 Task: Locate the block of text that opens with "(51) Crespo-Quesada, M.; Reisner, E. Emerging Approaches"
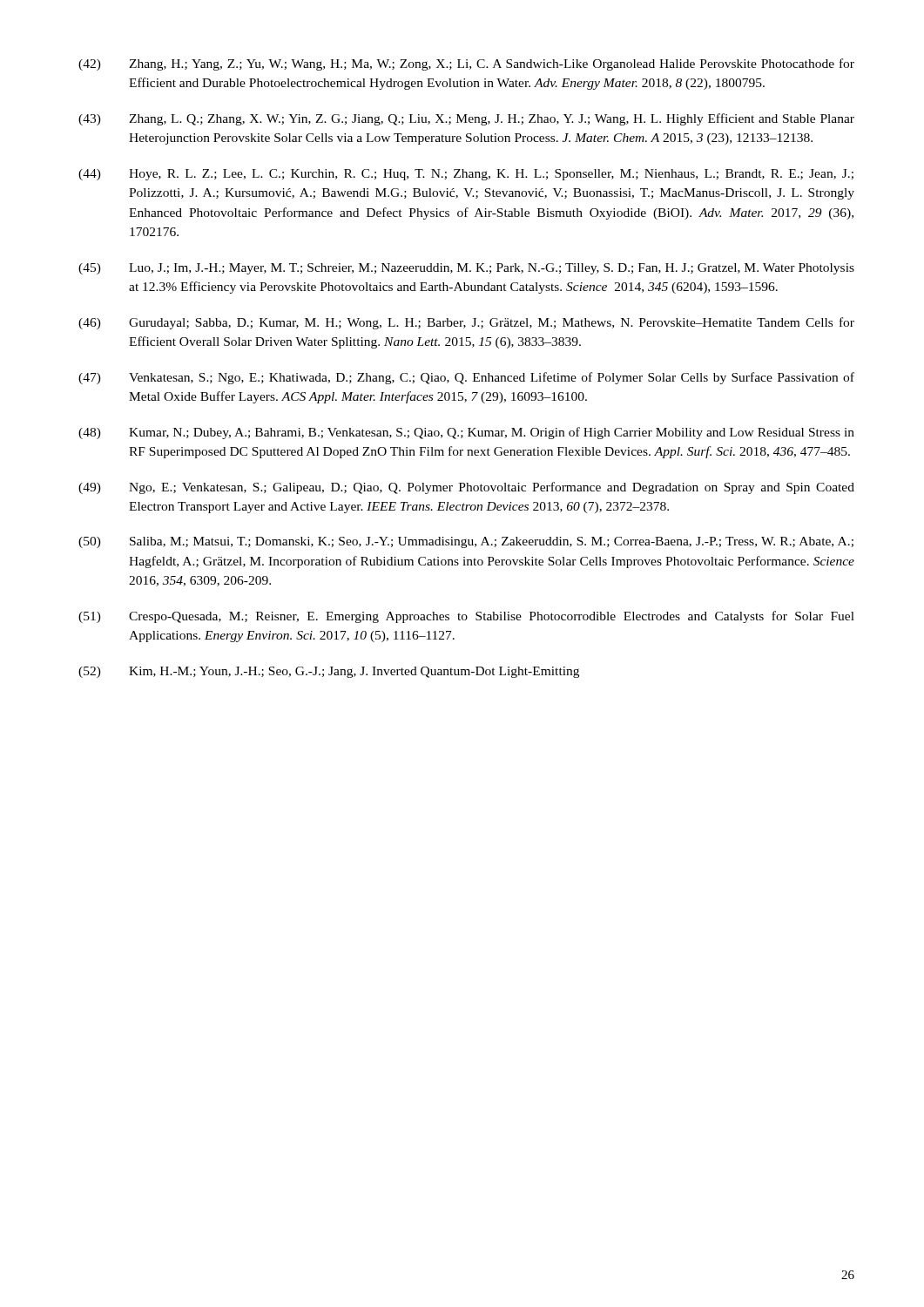tap(466, 626)
